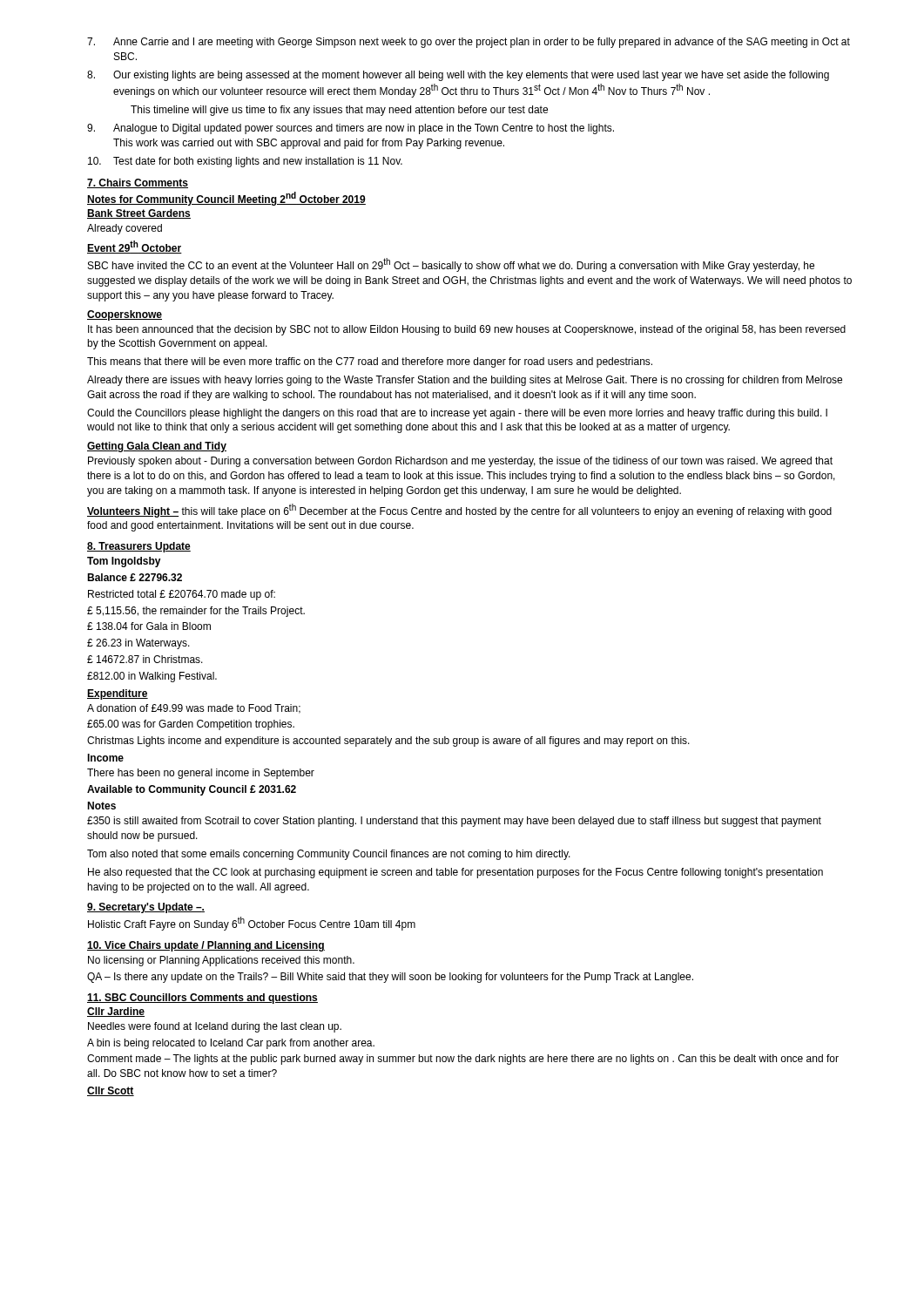
Task: Find the section header that reads "Getting Gala Clean and Tidy"
Action: click(157, 446)
